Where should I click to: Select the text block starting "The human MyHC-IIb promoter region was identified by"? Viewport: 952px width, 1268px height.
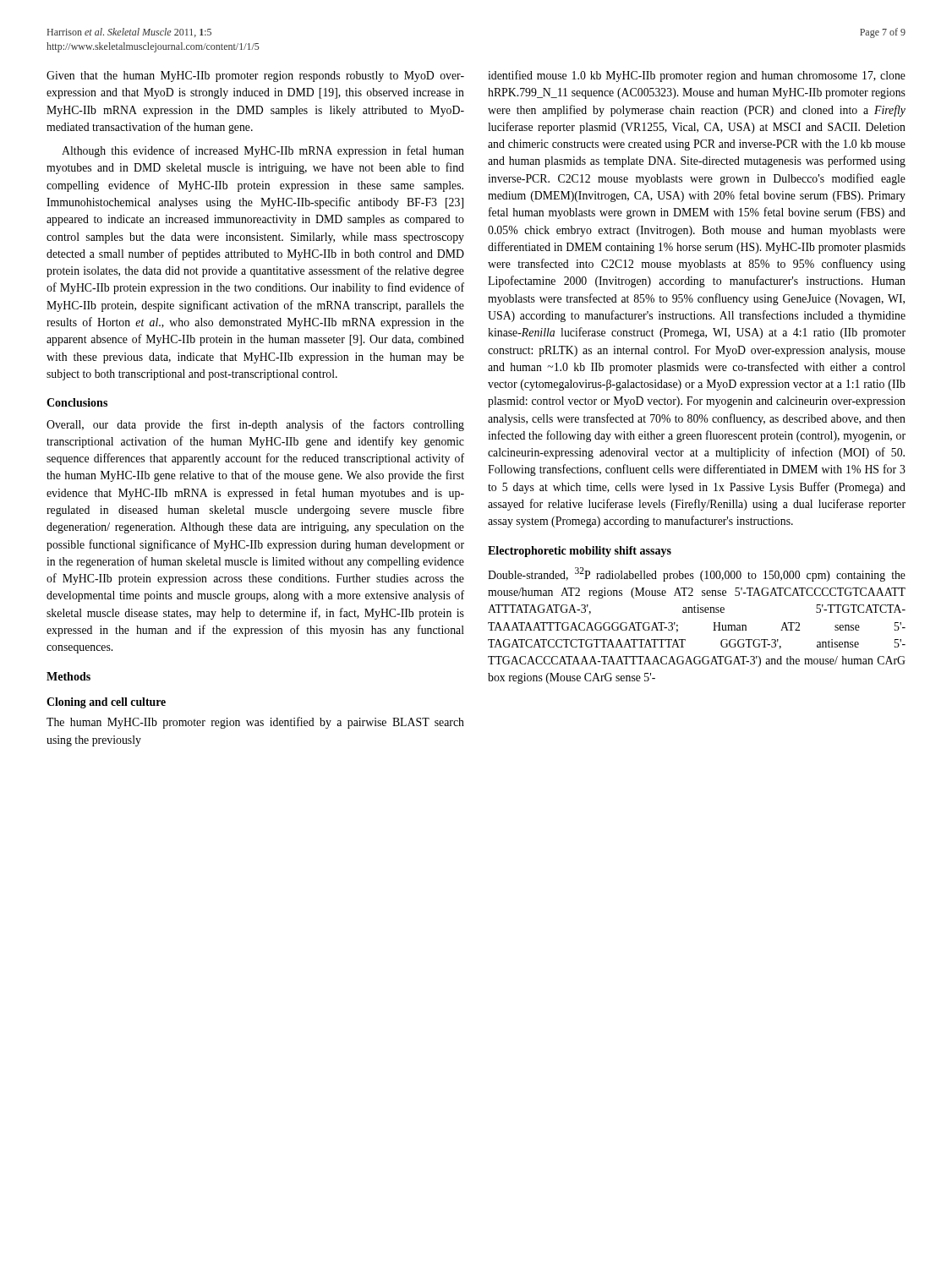[x=255, y=732]
